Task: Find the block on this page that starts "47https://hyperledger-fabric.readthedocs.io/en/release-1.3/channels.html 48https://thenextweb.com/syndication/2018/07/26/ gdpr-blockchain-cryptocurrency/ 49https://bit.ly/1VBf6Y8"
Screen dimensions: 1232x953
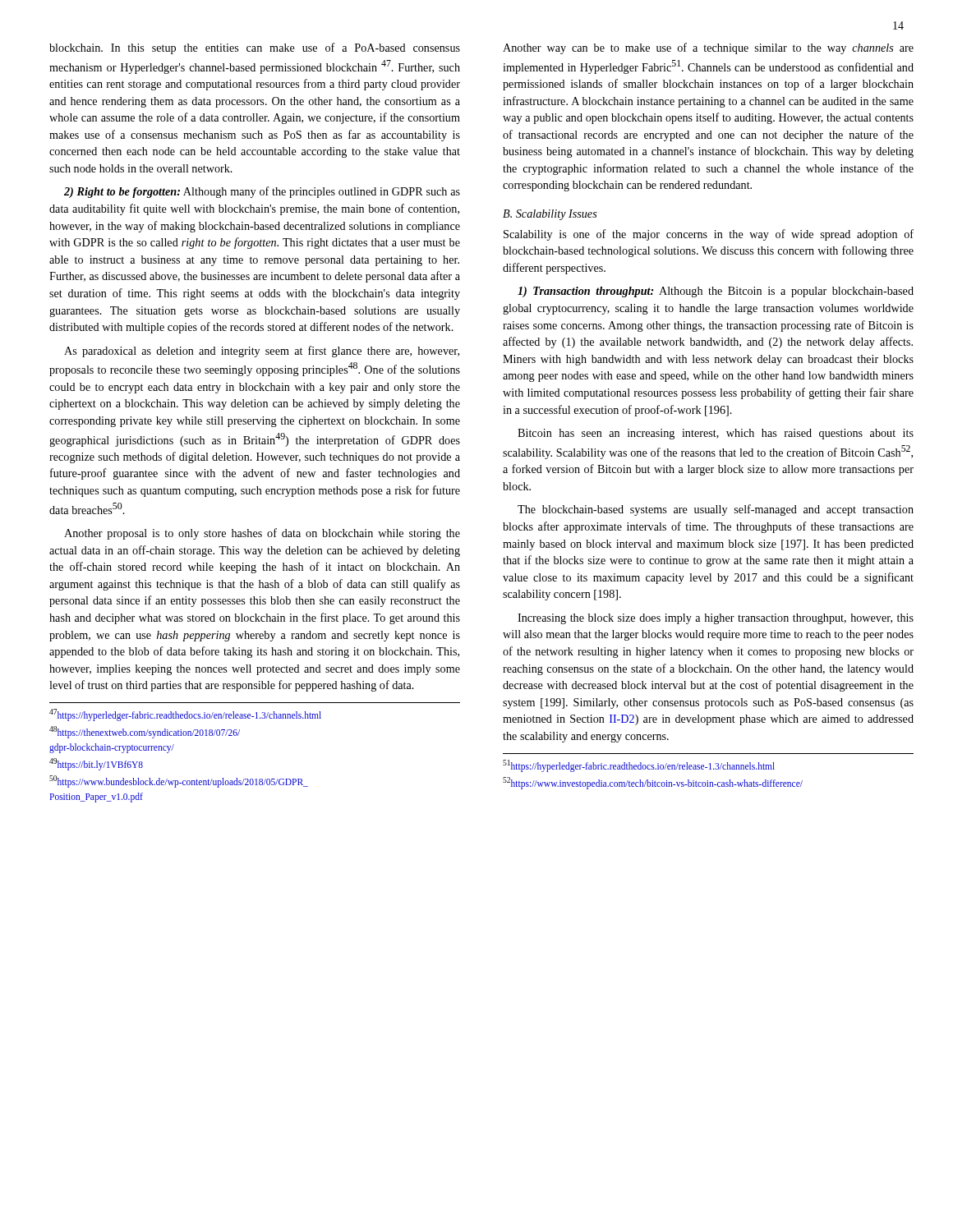Action: pos(185,715)
